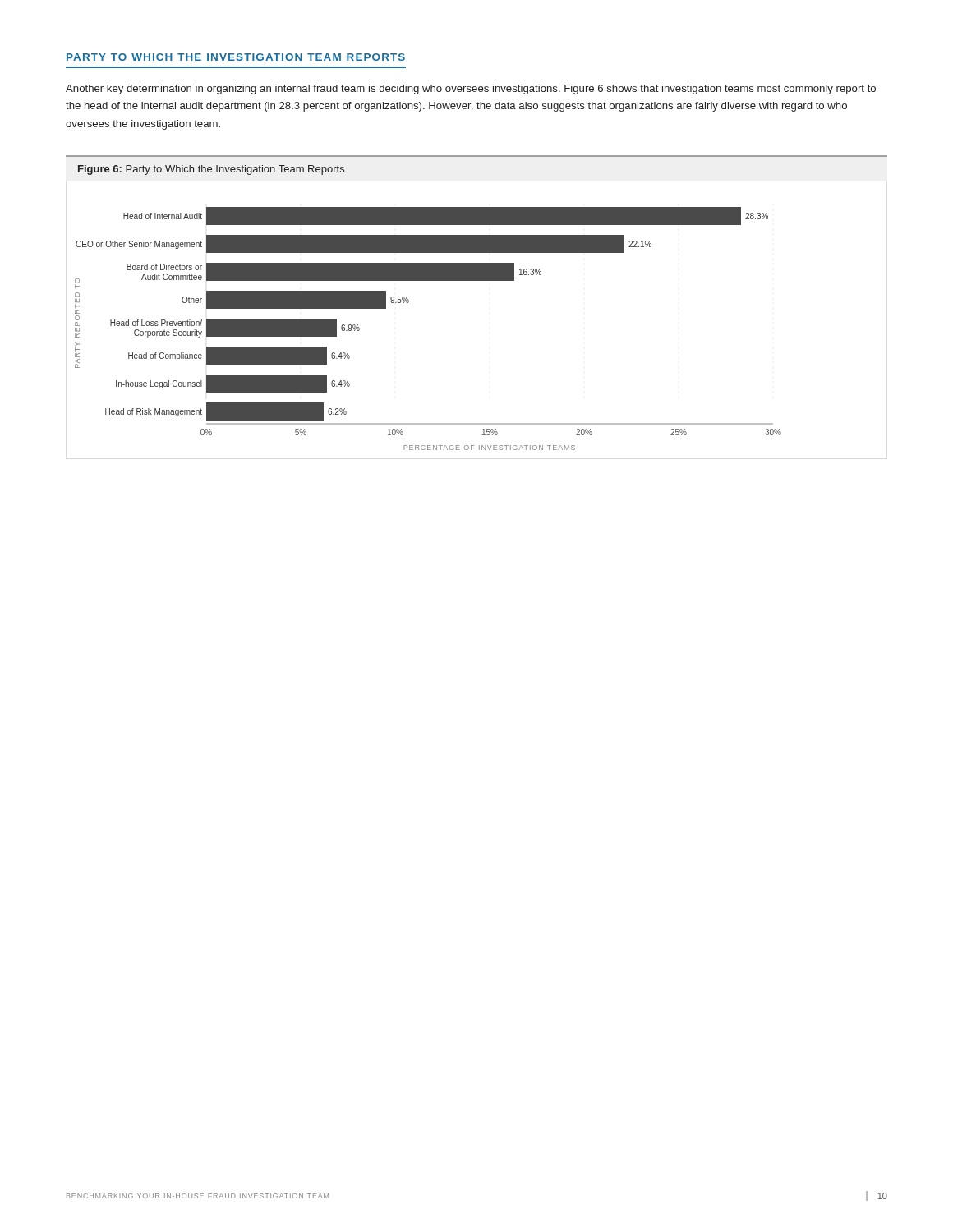Screen dimensions: 1232x953
Task: Locate the text block starting "PARTY TO WHICH THE INVESTIGATION TEAM REPORTS"
Action: [x=236, y=57]
